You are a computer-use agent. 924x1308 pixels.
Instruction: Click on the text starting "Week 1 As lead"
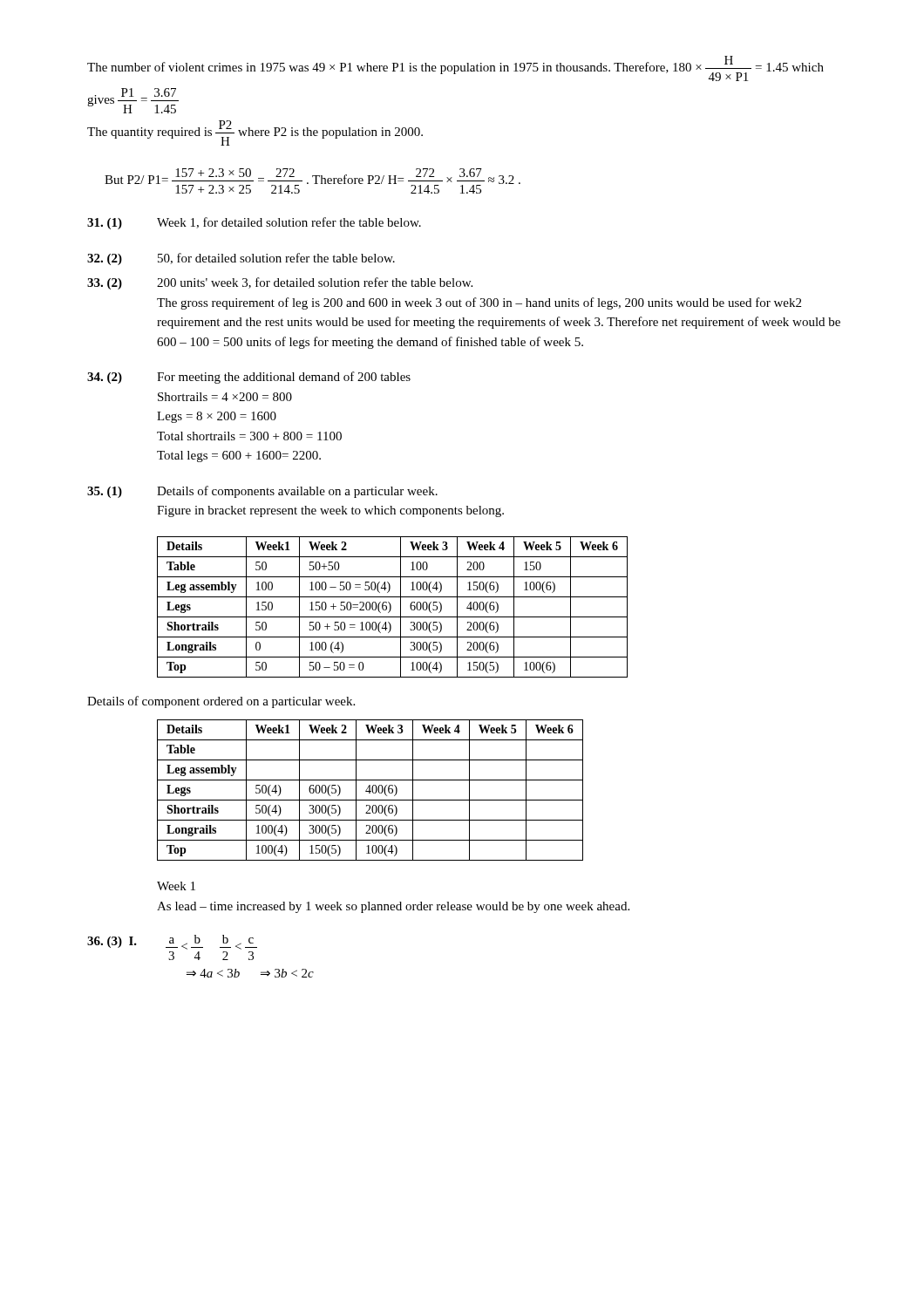click(394, 896)
